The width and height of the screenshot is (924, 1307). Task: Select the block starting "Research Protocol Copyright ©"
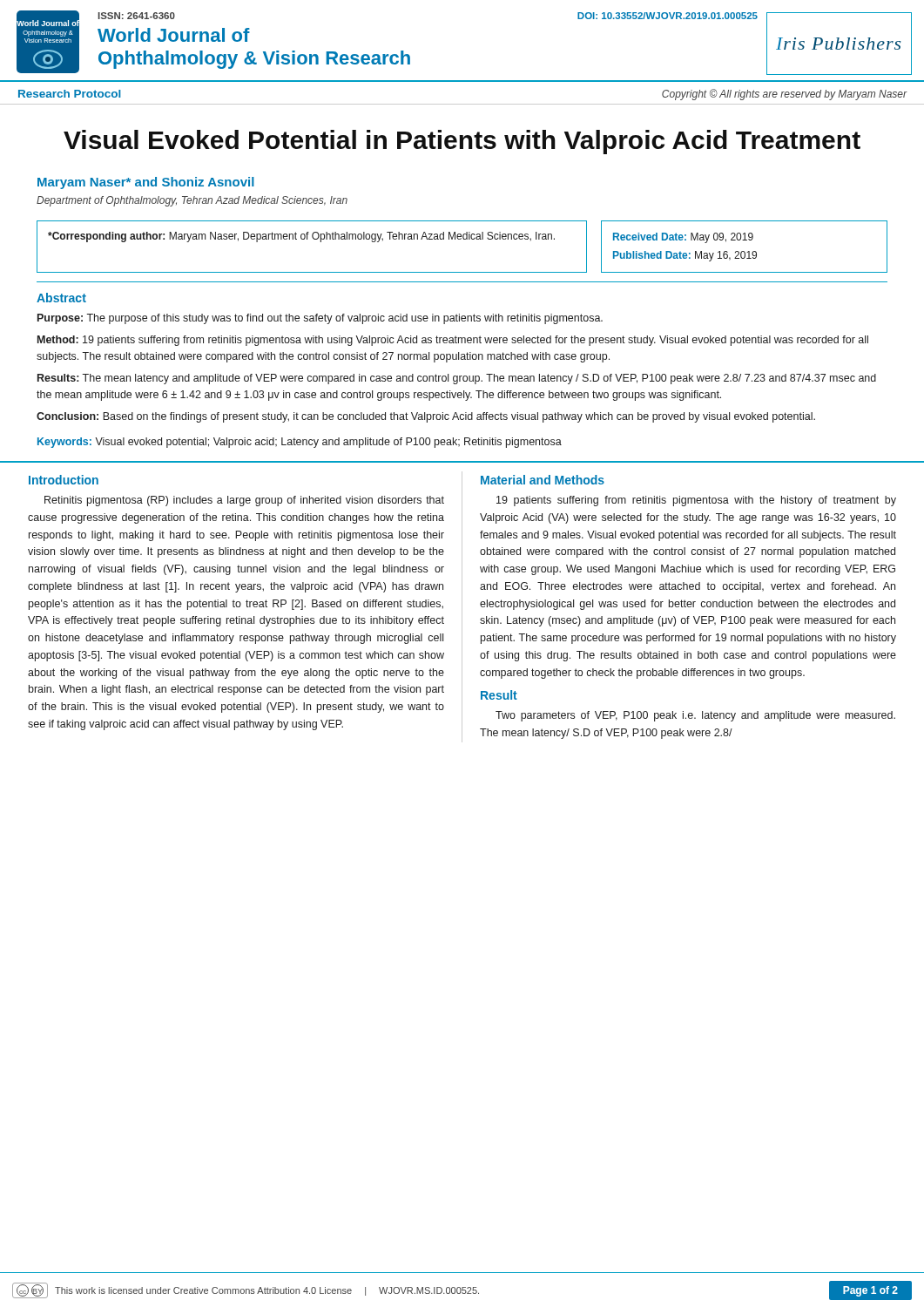click(x=462, y=94)
